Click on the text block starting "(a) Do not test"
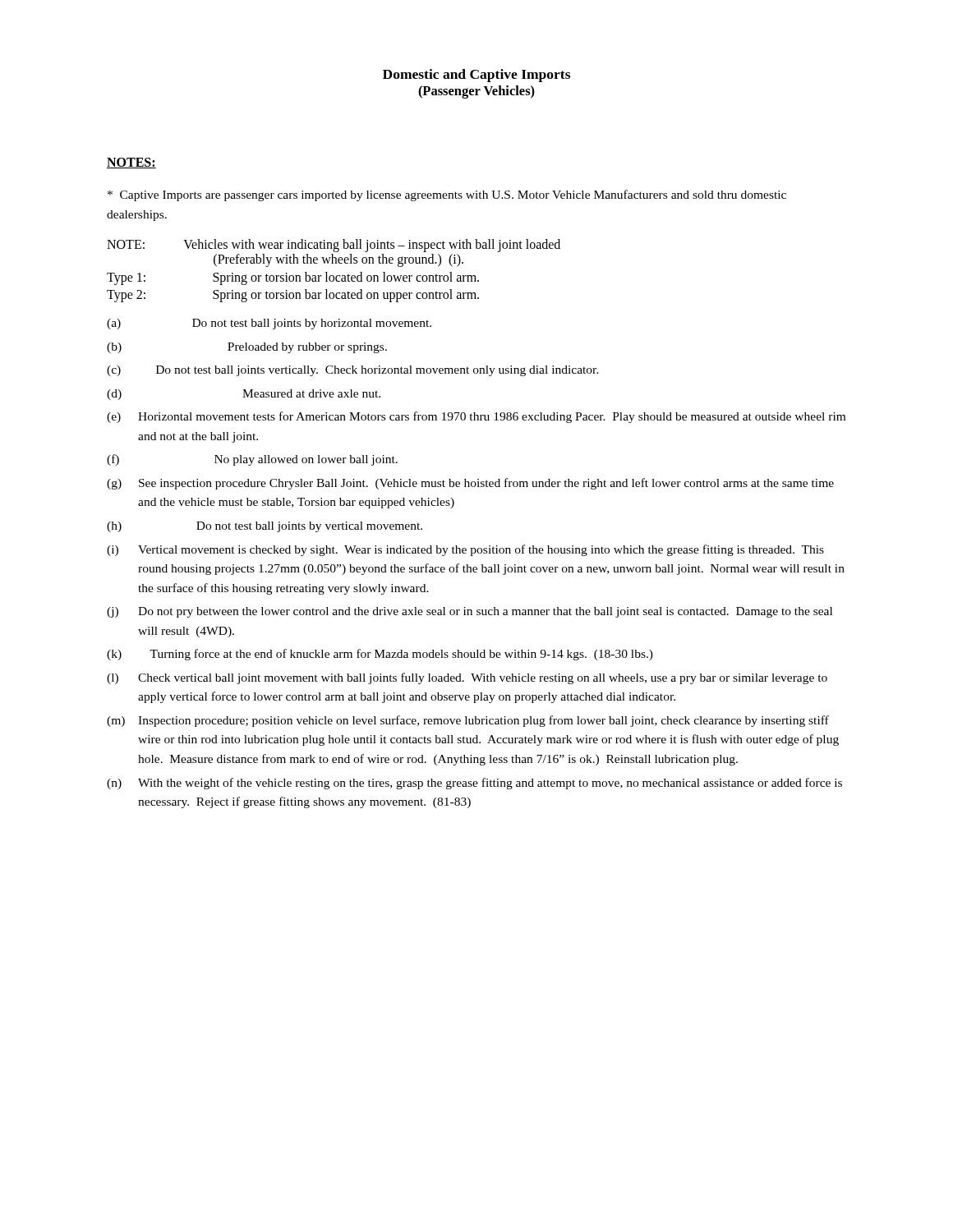953x1232 pixels. coord(269,324)
